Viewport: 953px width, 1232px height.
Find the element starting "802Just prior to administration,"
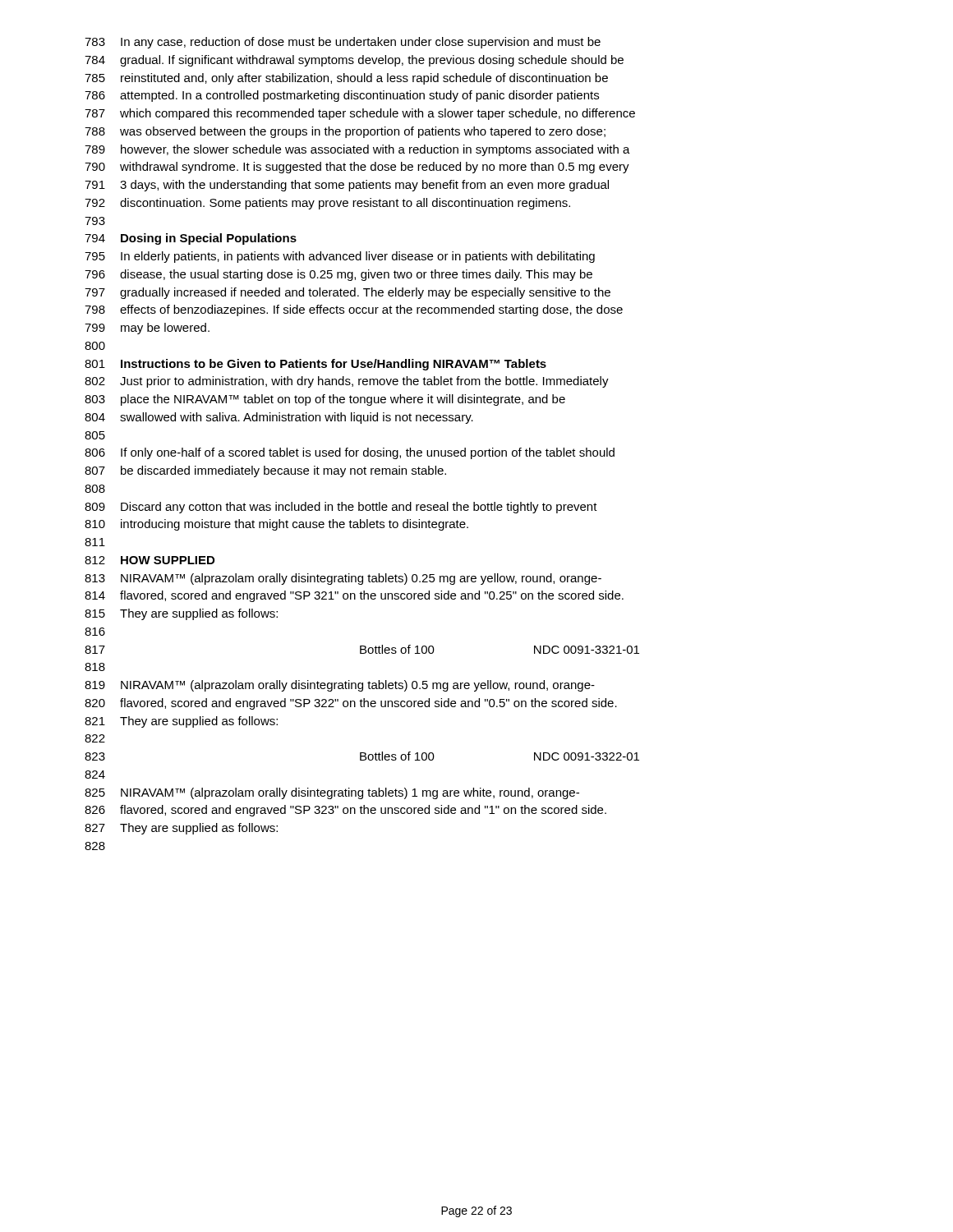(476, 408)
